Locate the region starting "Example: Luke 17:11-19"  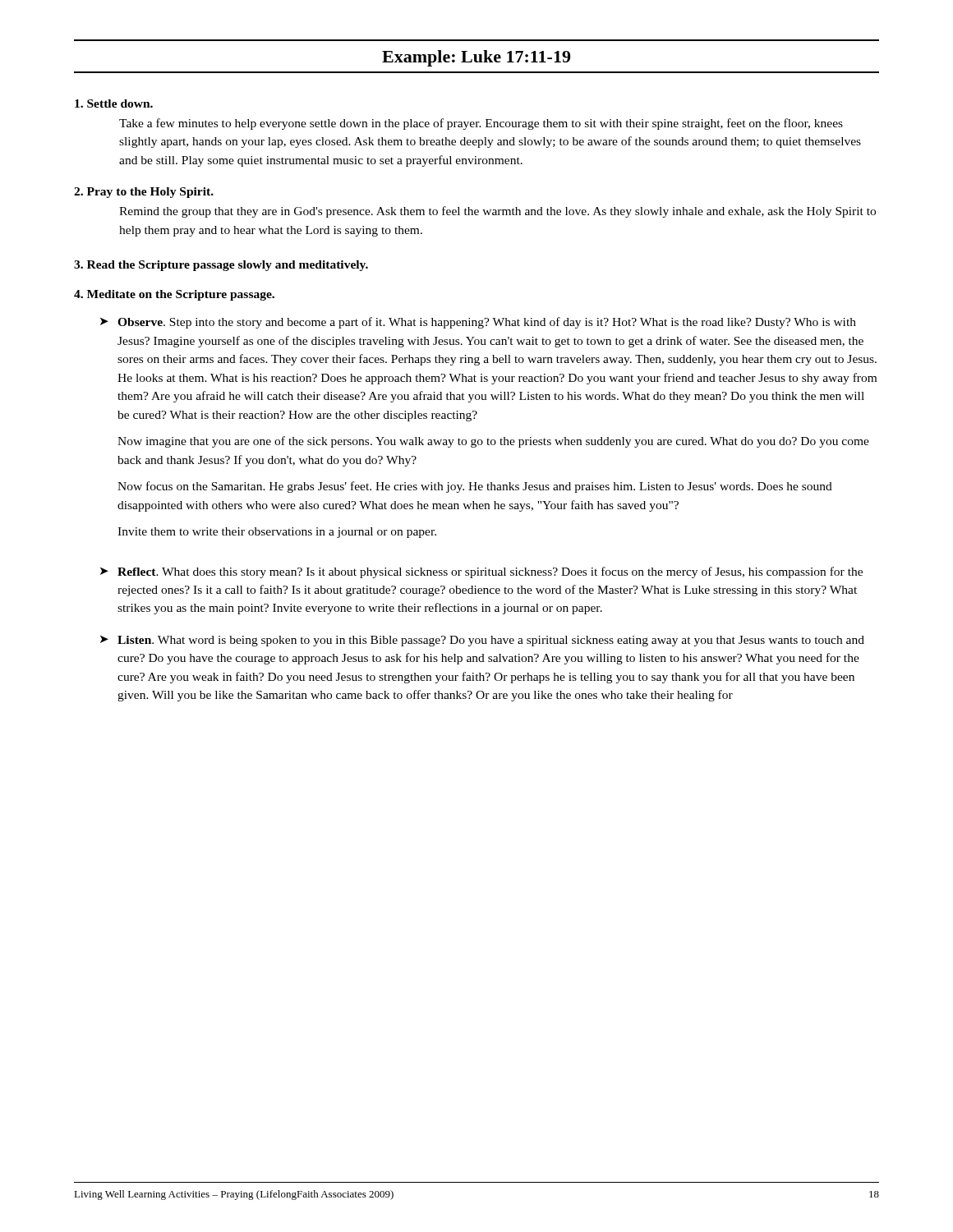click(476, 57)
